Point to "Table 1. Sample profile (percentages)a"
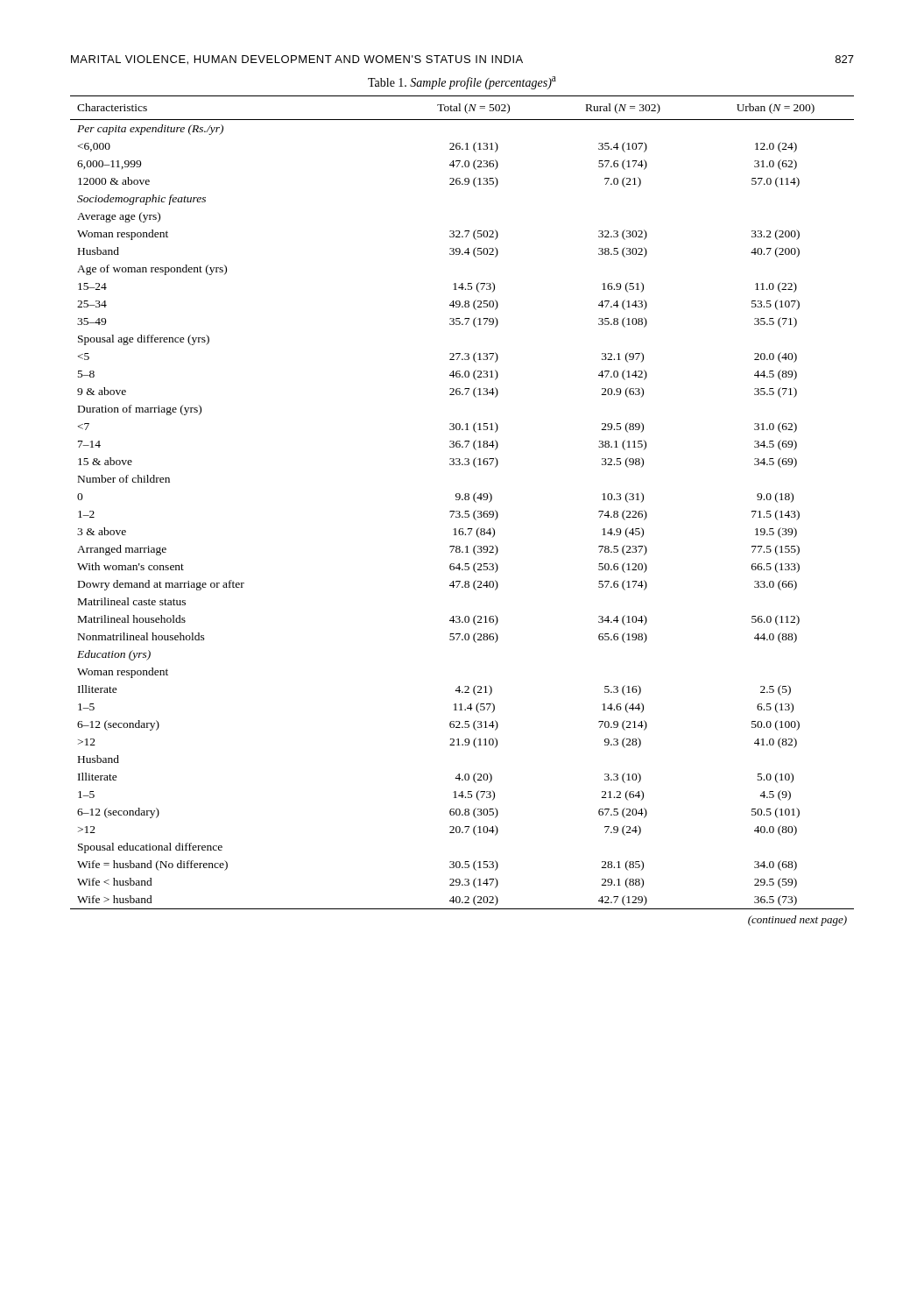Viewport: 924px width, 1314px height. click(462, 81)
